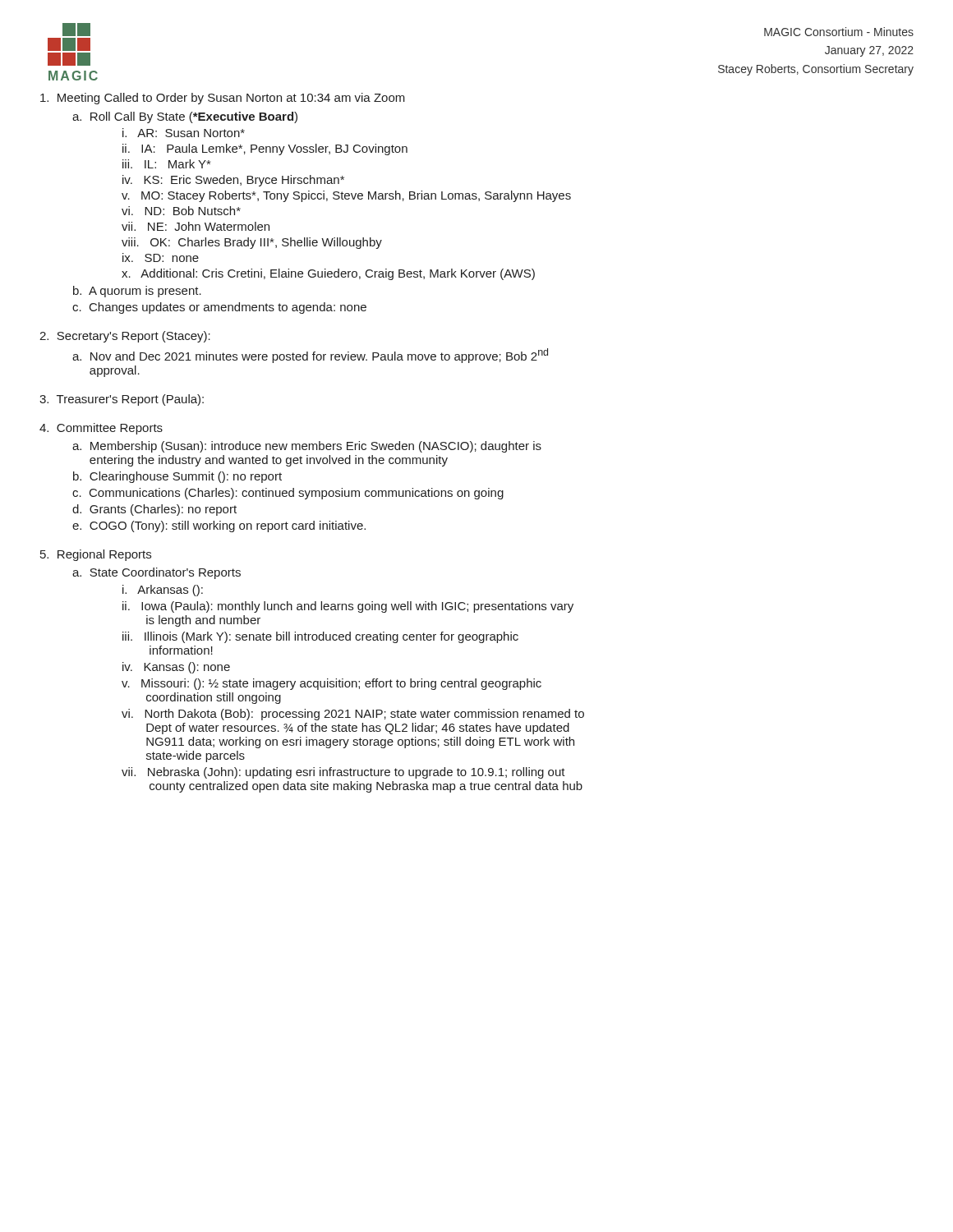Navigate to the text starting "4. Committee Reports"
The image size is (953, 1232).
[x=101, y=428]
